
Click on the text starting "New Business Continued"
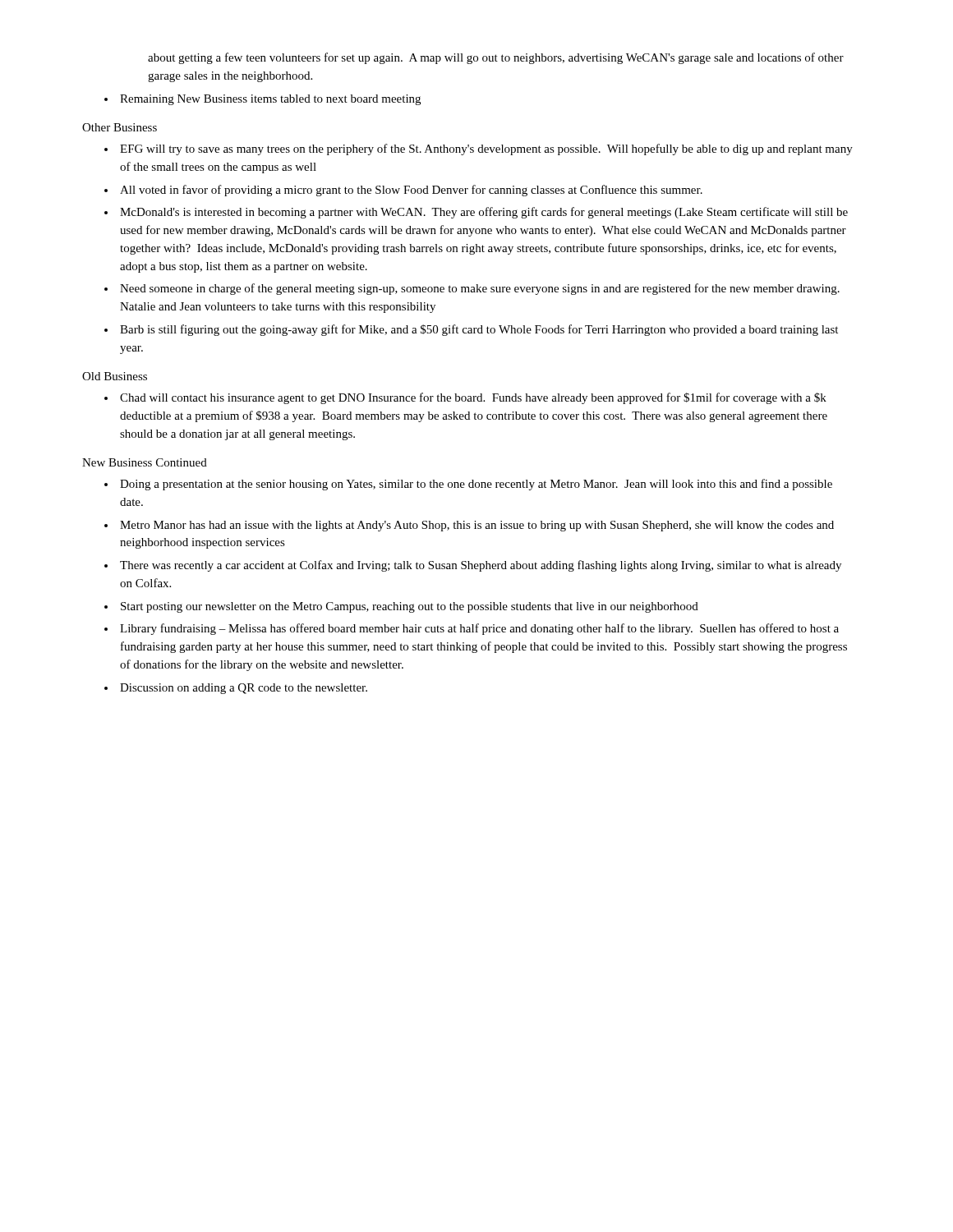tap(144, 463)
